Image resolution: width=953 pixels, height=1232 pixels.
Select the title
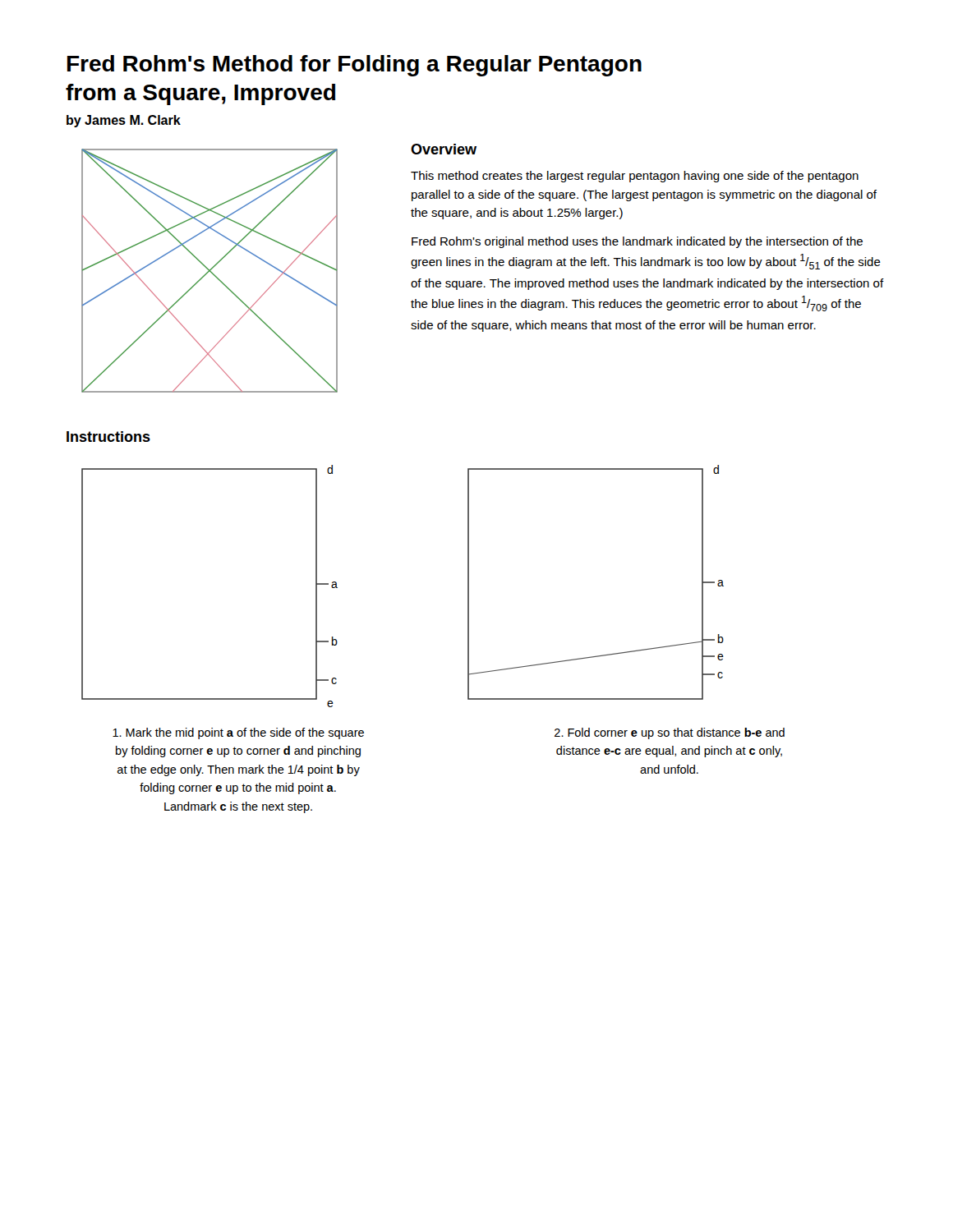[x=476, y=78]
